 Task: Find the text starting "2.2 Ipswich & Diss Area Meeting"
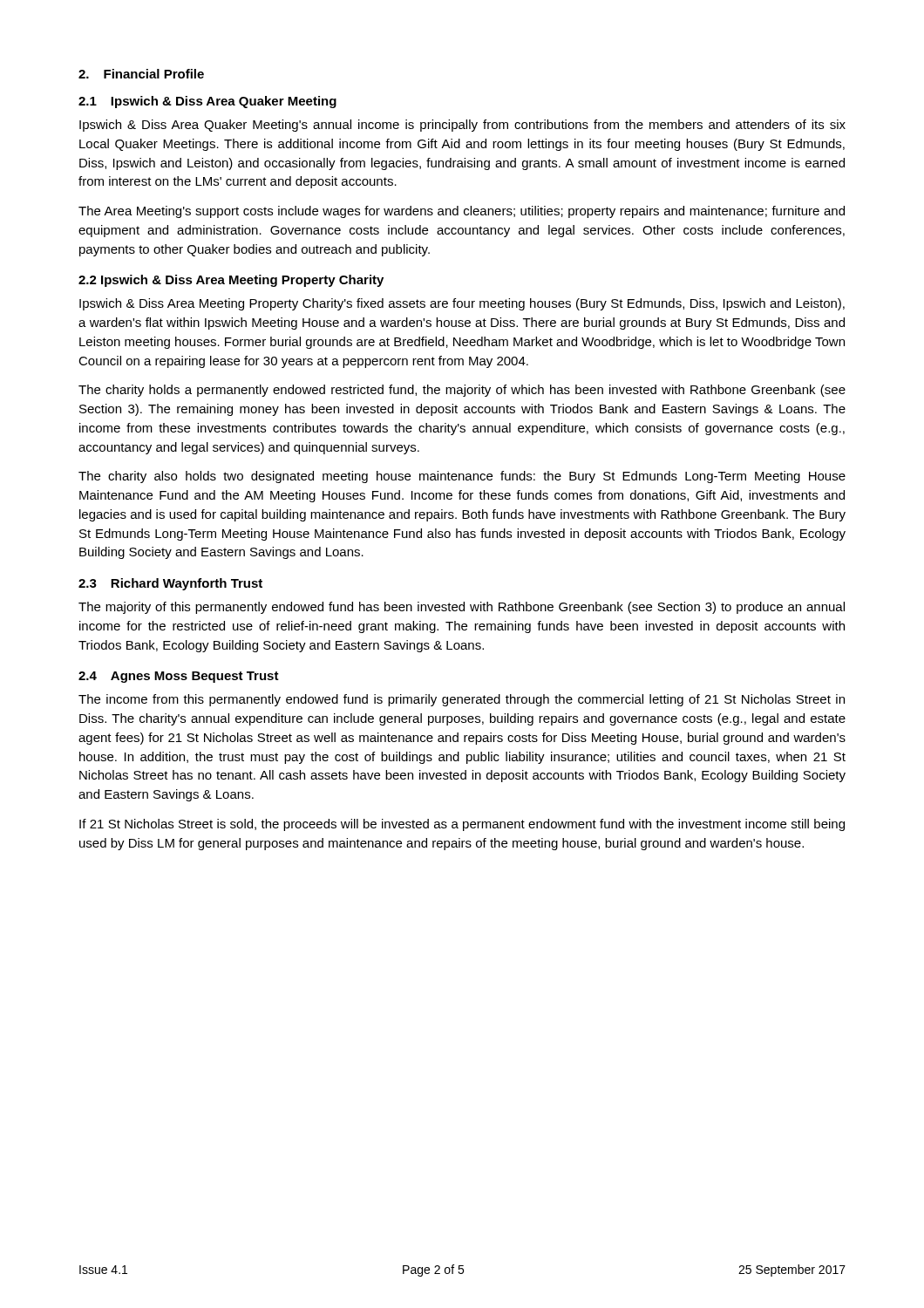click(x=231, y=280)
